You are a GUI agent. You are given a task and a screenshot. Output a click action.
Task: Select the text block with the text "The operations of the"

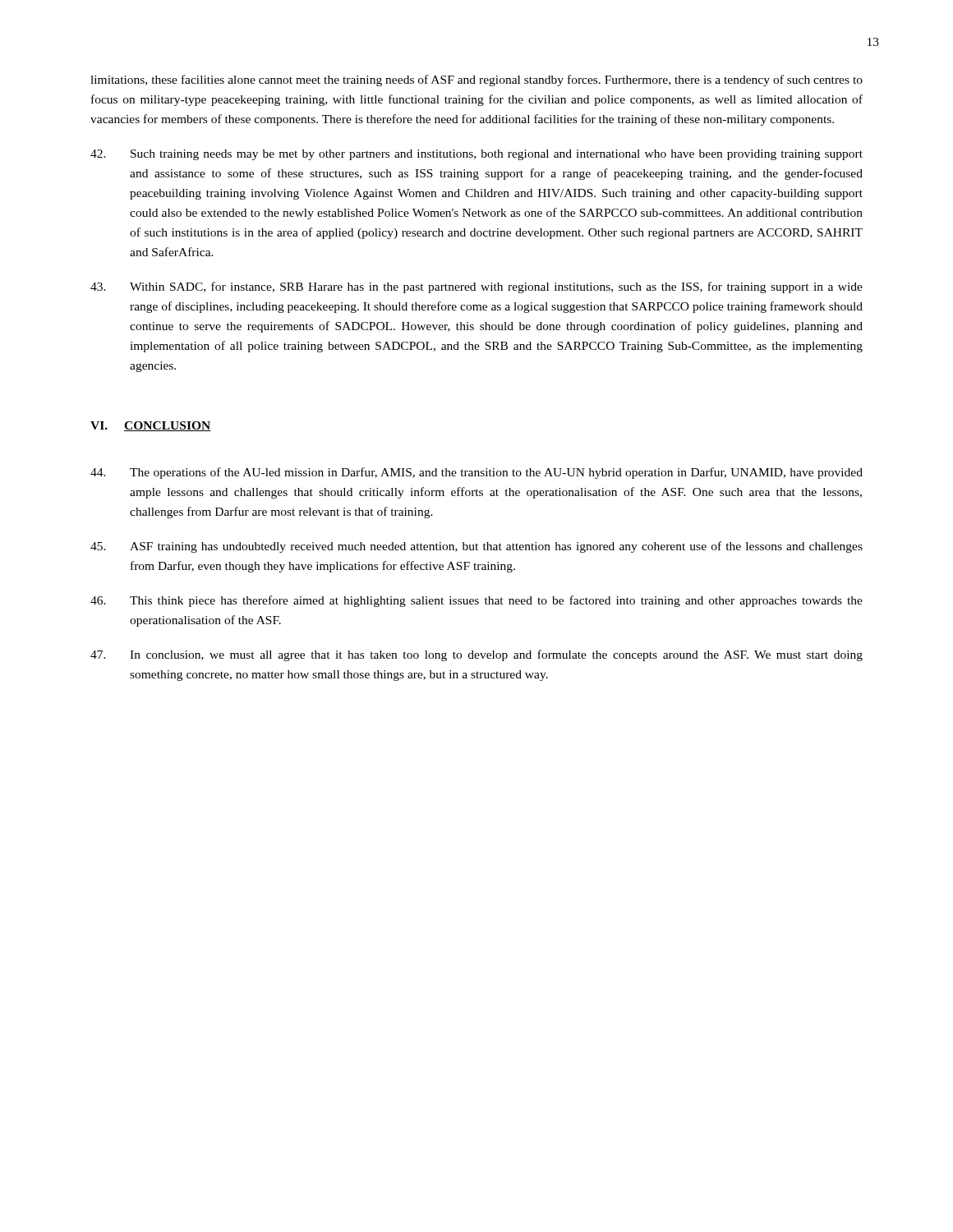point(476,492)
